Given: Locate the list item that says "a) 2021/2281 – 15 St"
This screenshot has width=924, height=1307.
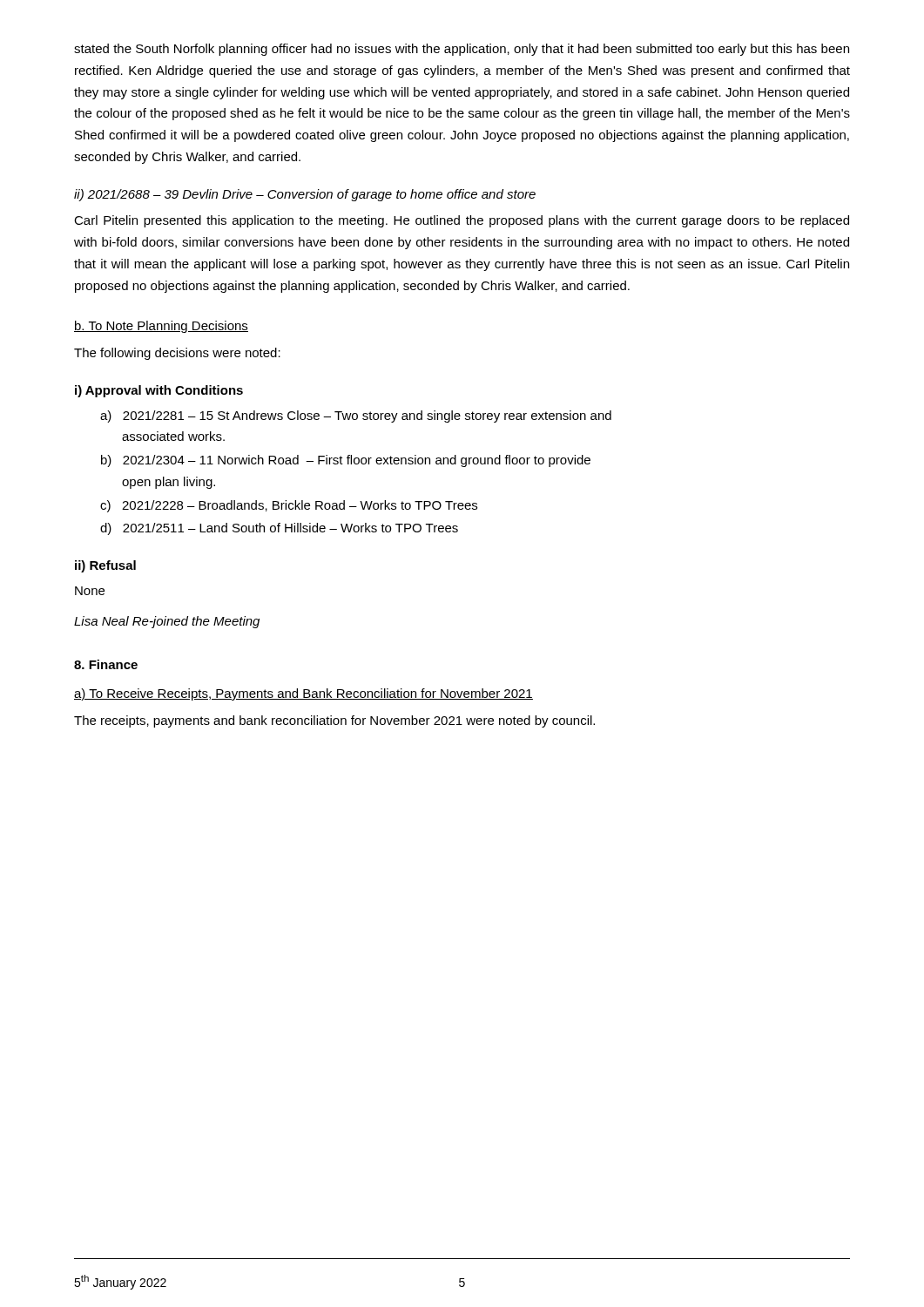Looking at the screenshot, I should pos(356,426).
